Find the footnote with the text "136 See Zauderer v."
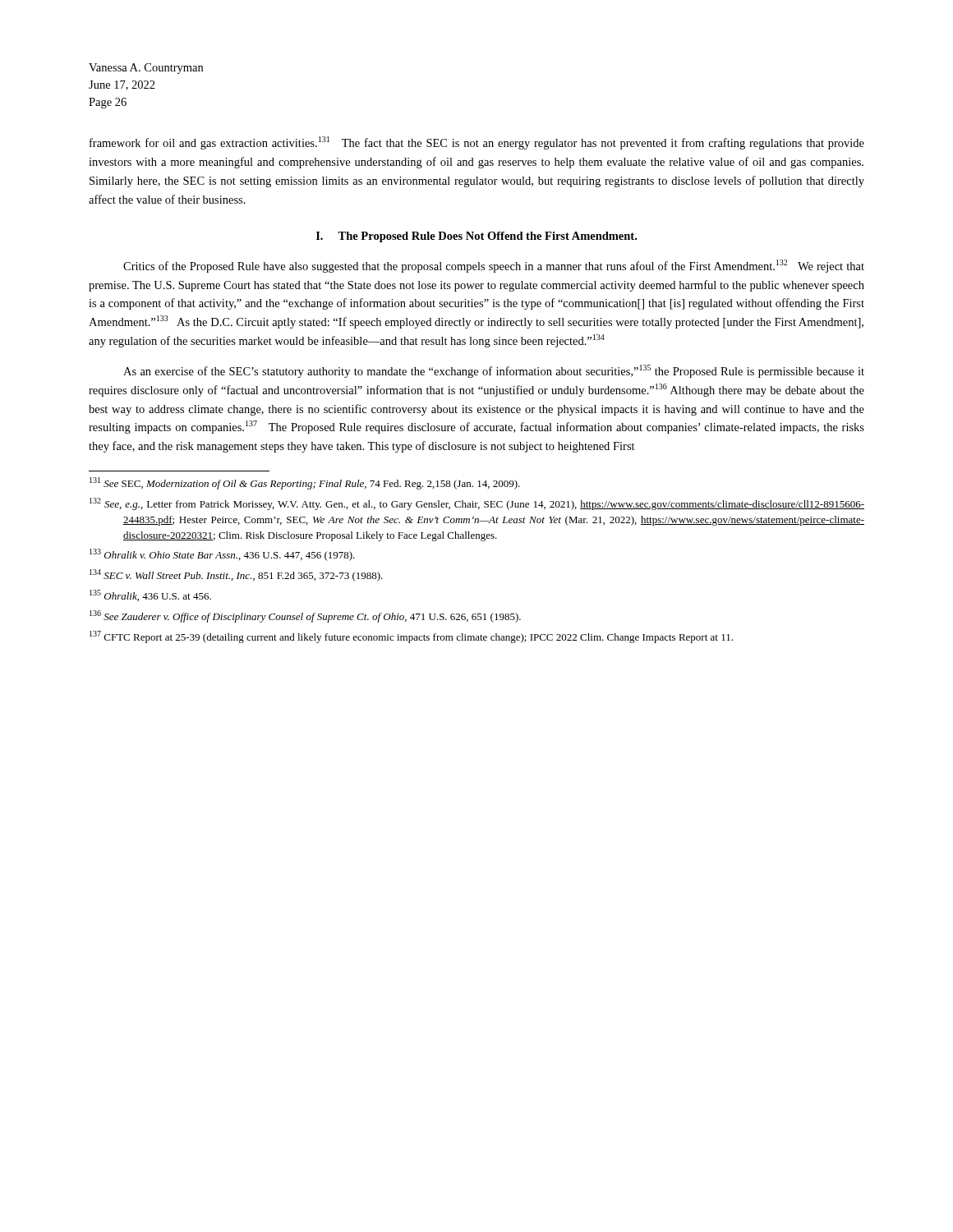The image size is (953, 1232). (305, 616)
